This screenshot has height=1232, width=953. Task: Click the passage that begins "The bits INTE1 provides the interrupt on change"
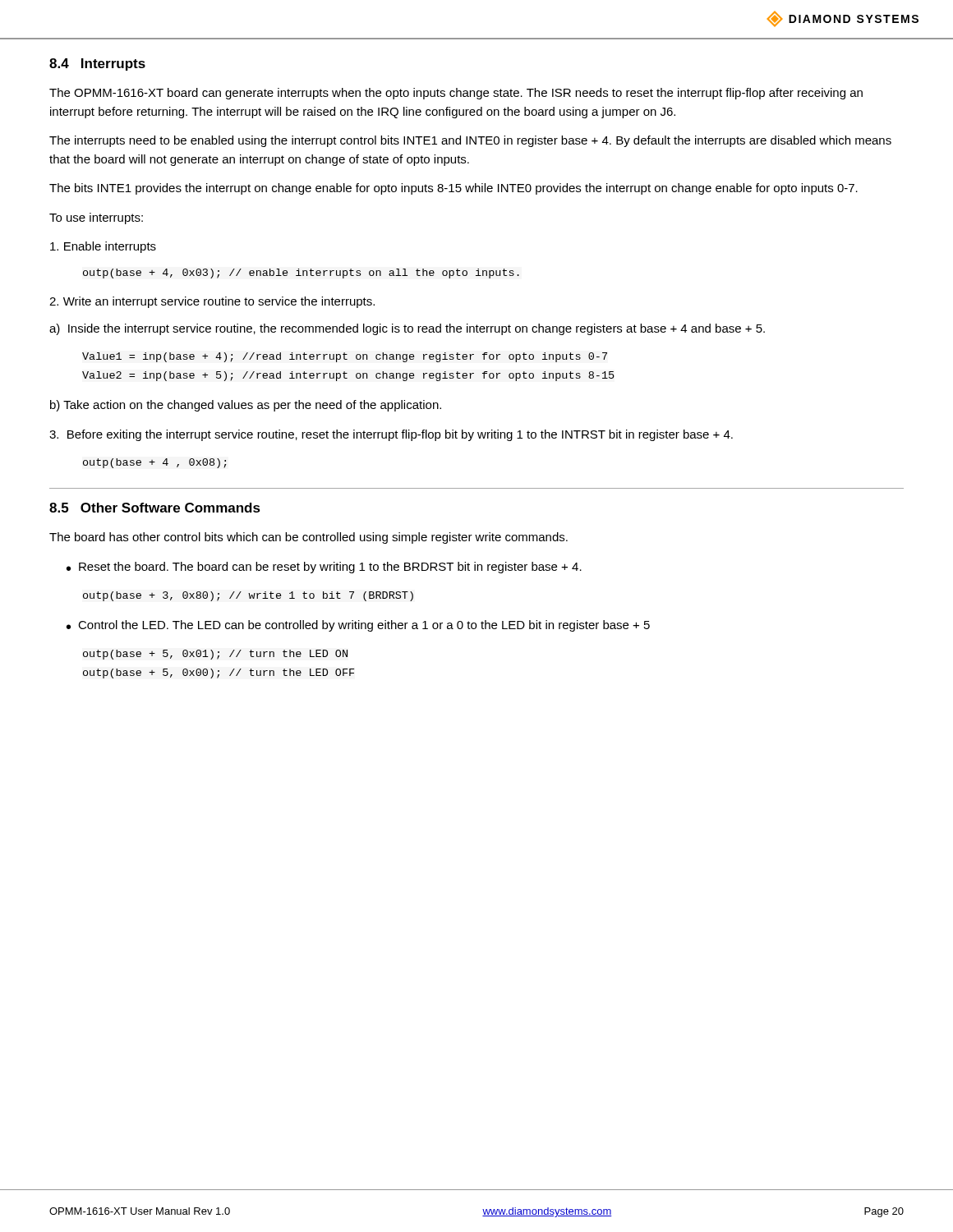click(x=454, y=188)
